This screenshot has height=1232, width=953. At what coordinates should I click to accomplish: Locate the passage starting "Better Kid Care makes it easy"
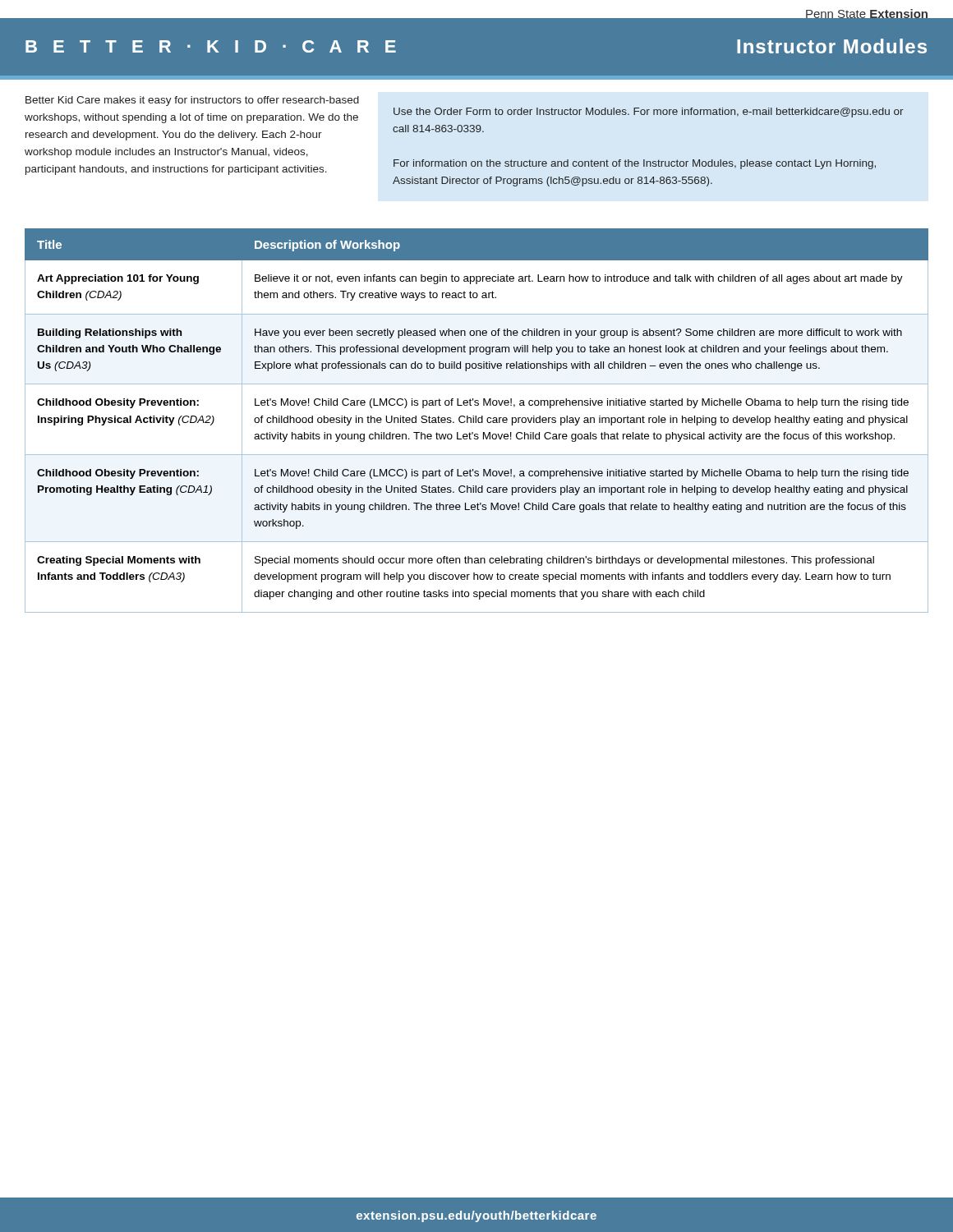192,134
